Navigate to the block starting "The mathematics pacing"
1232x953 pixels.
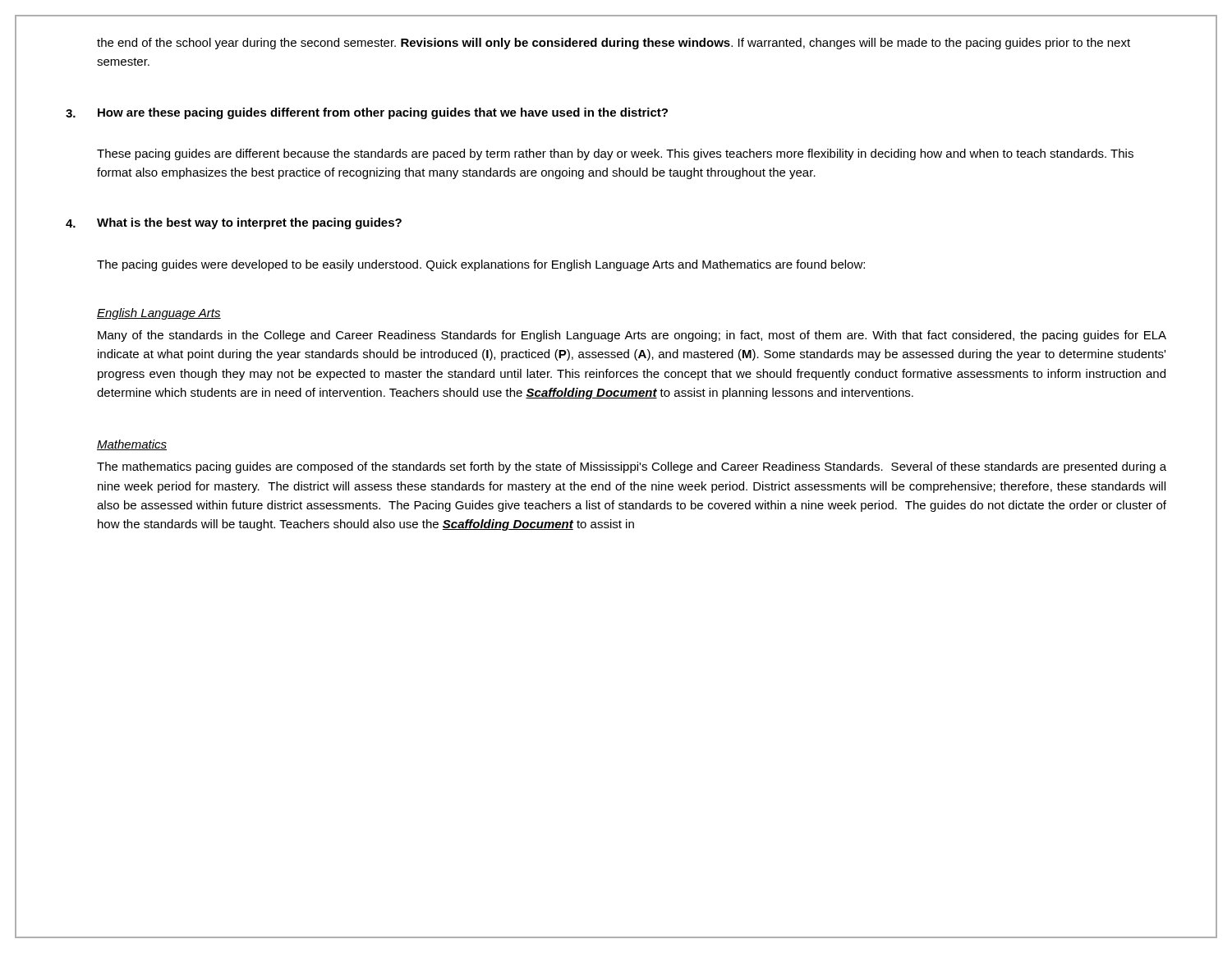pyautogui.click(x=632, y=495)
